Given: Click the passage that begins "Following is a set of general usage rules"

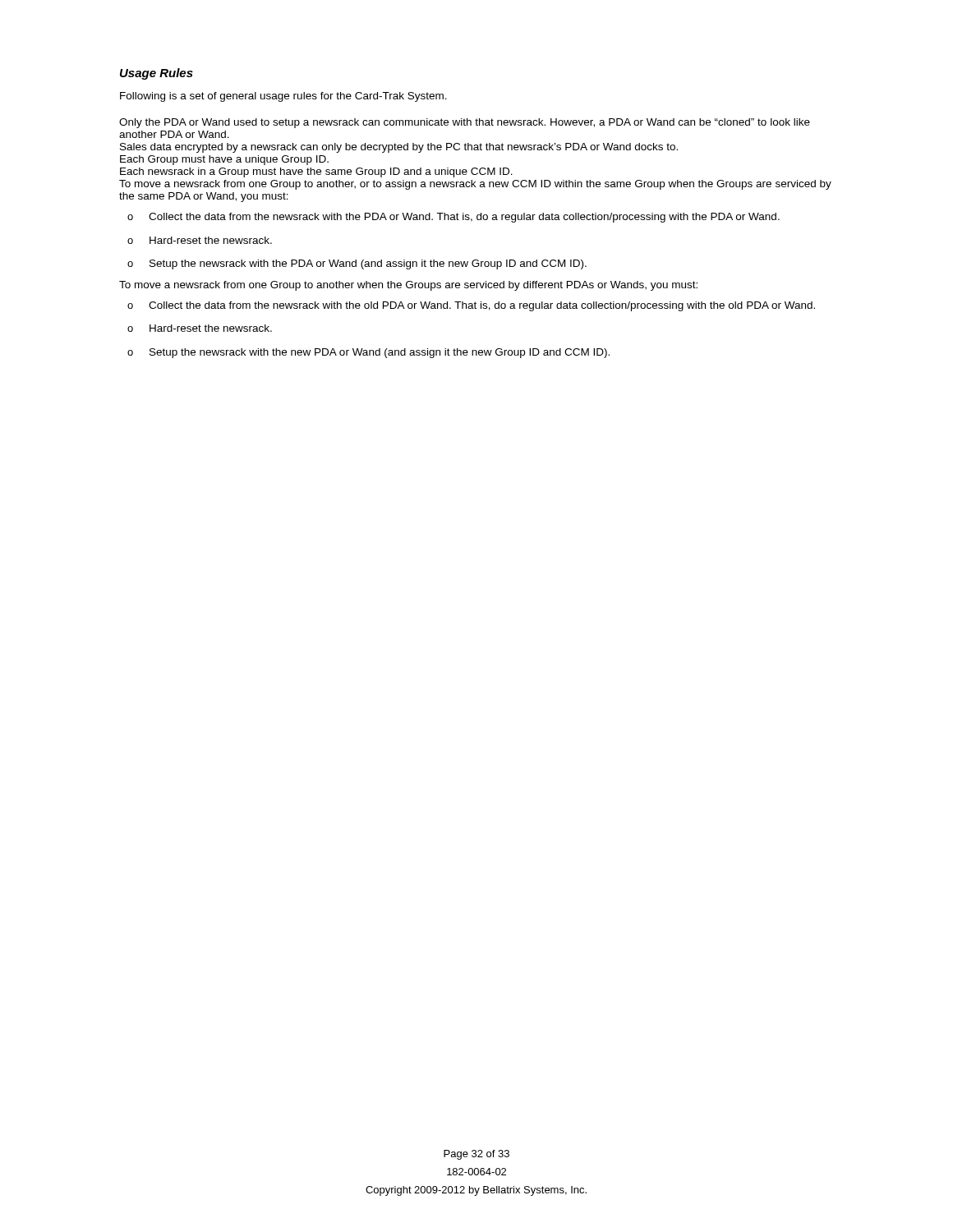Looking at the screenshot, I should point(283,96).
